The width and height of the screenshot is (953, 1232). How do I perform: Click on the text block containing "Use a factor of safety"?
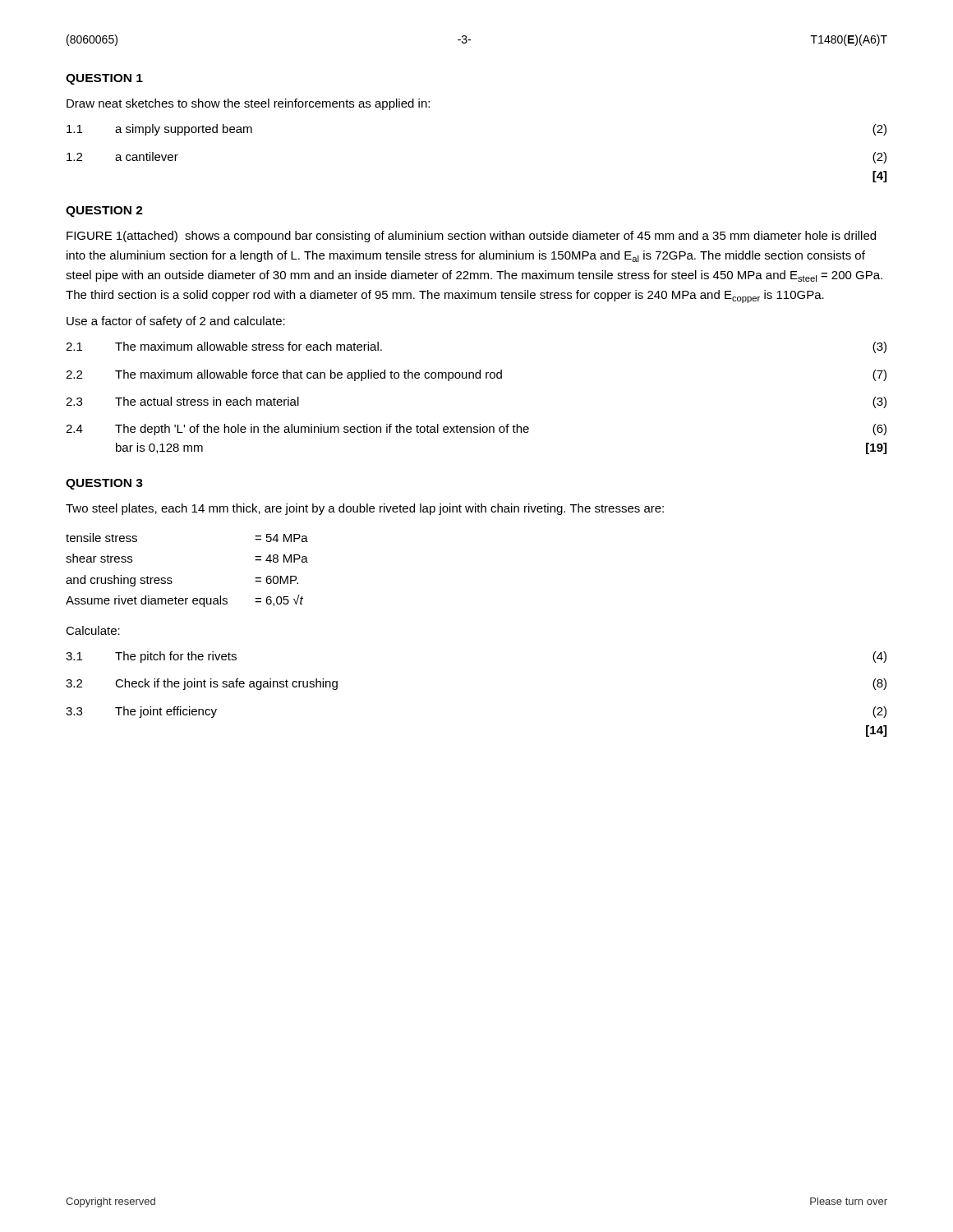tap(176, 321)
